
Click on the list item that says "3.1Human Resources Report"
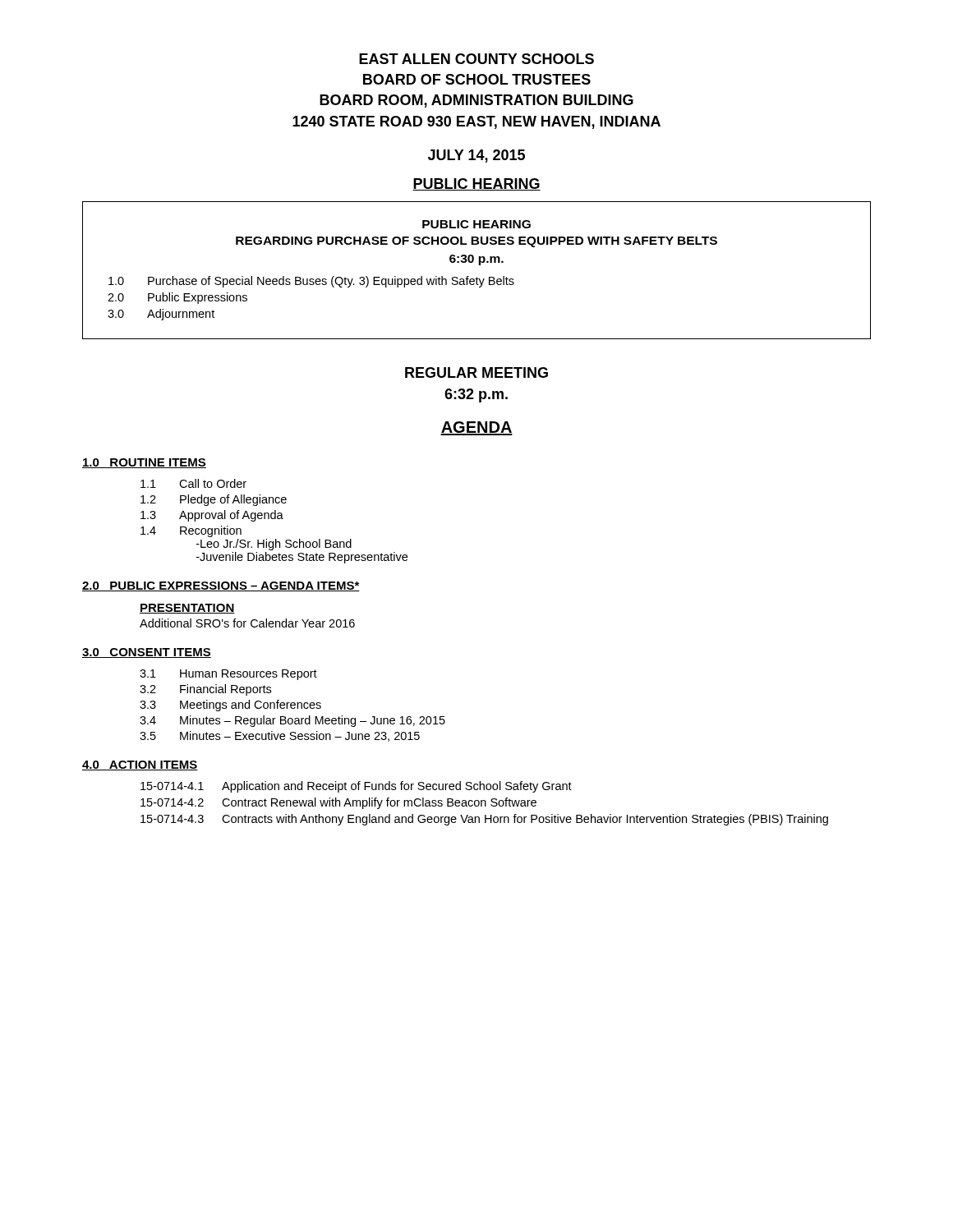pyautogui.click(x=228, y=675)
